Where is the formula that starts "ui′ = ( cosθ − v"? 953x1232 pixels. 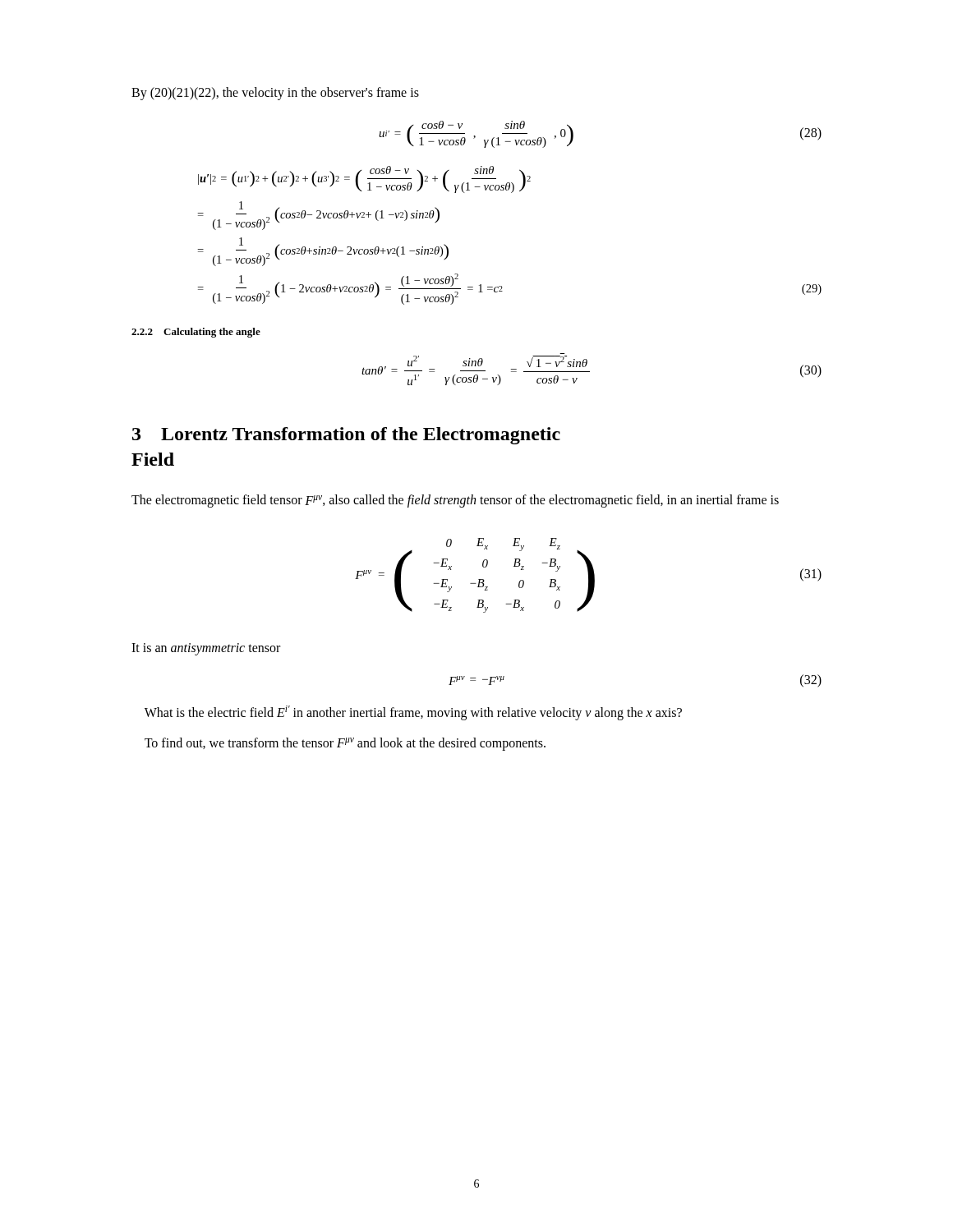[476, 133]
